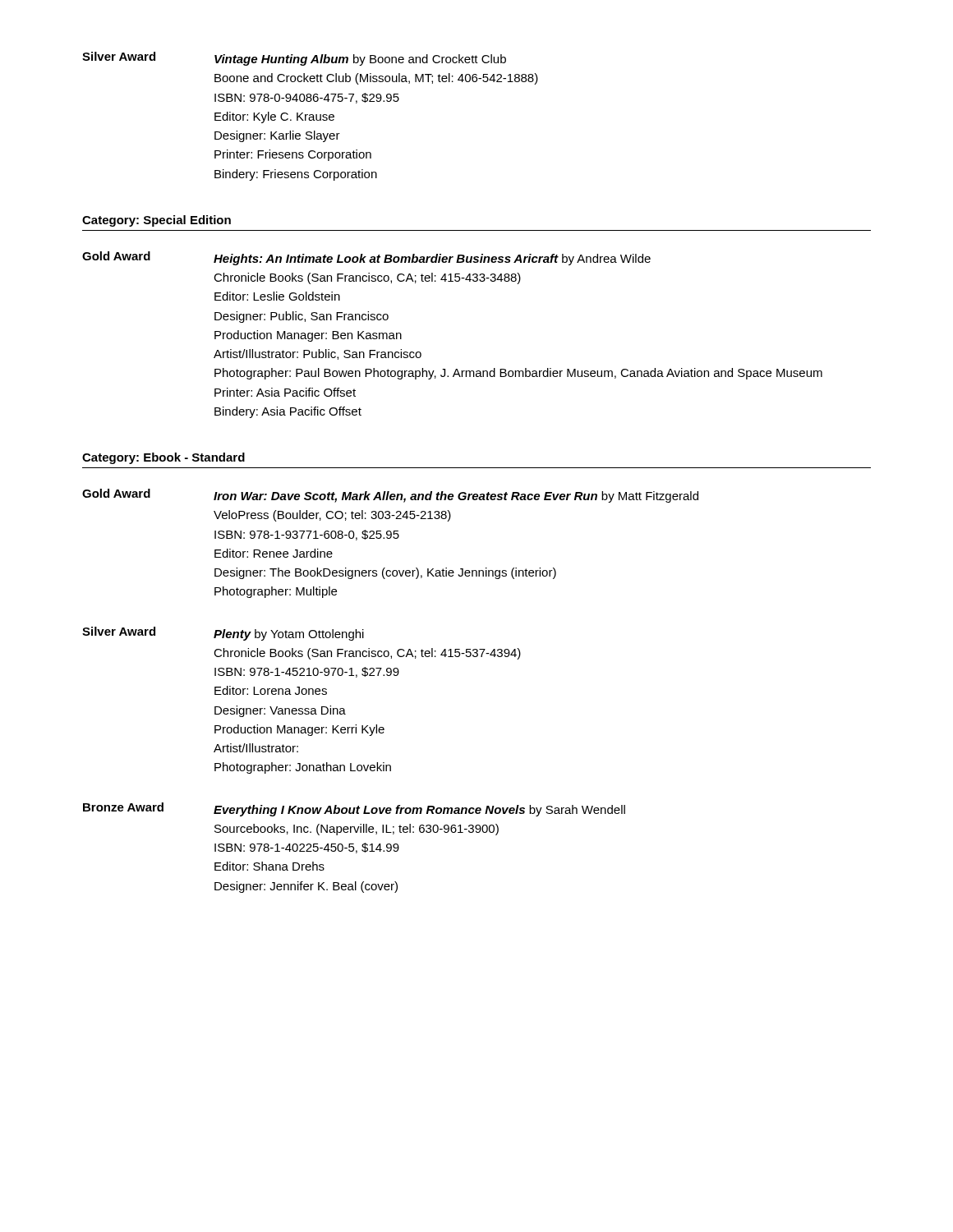Viewport: 953px width, 1232px height.
Task: Click the passage that begins "Bronze Award Everything I Know"
Action: pyautogui.click(x=354, y=809)
